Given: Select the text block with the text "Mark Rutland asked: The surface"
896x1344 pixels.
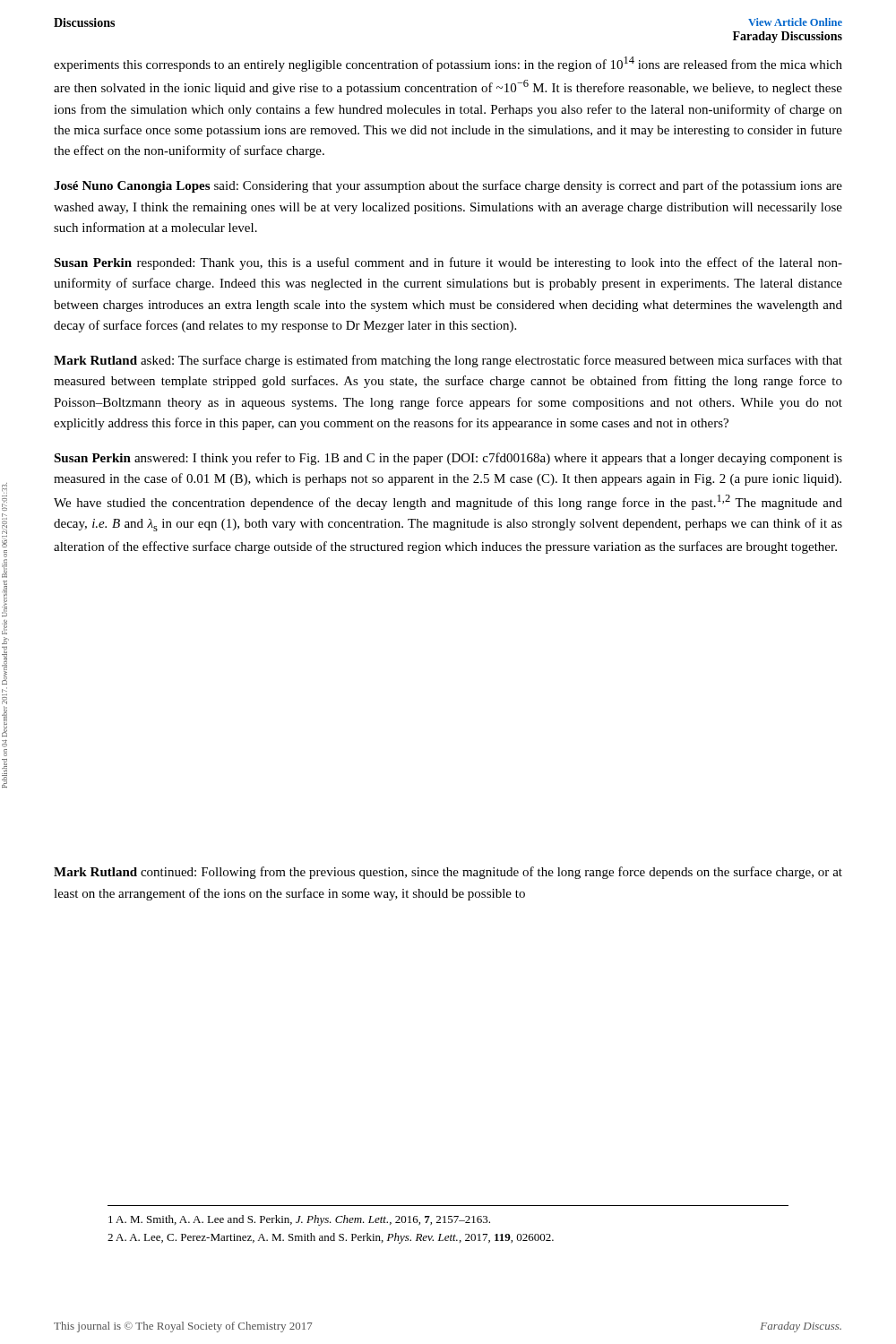Looking at the screenshot, I should [448, 391].
